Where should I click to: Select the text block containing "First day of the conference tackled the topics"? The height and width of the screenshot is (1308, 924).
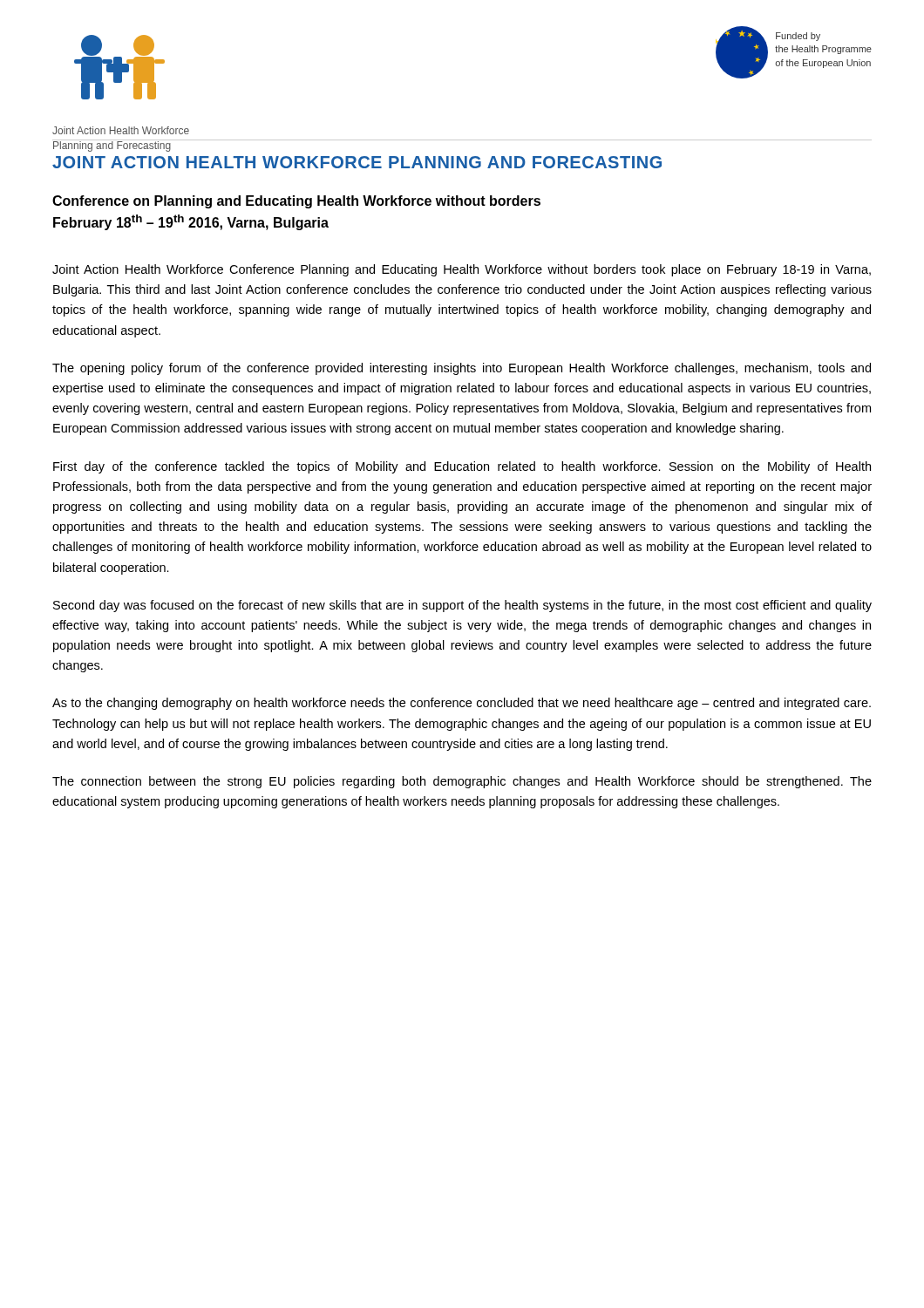[x=462, y=517]
